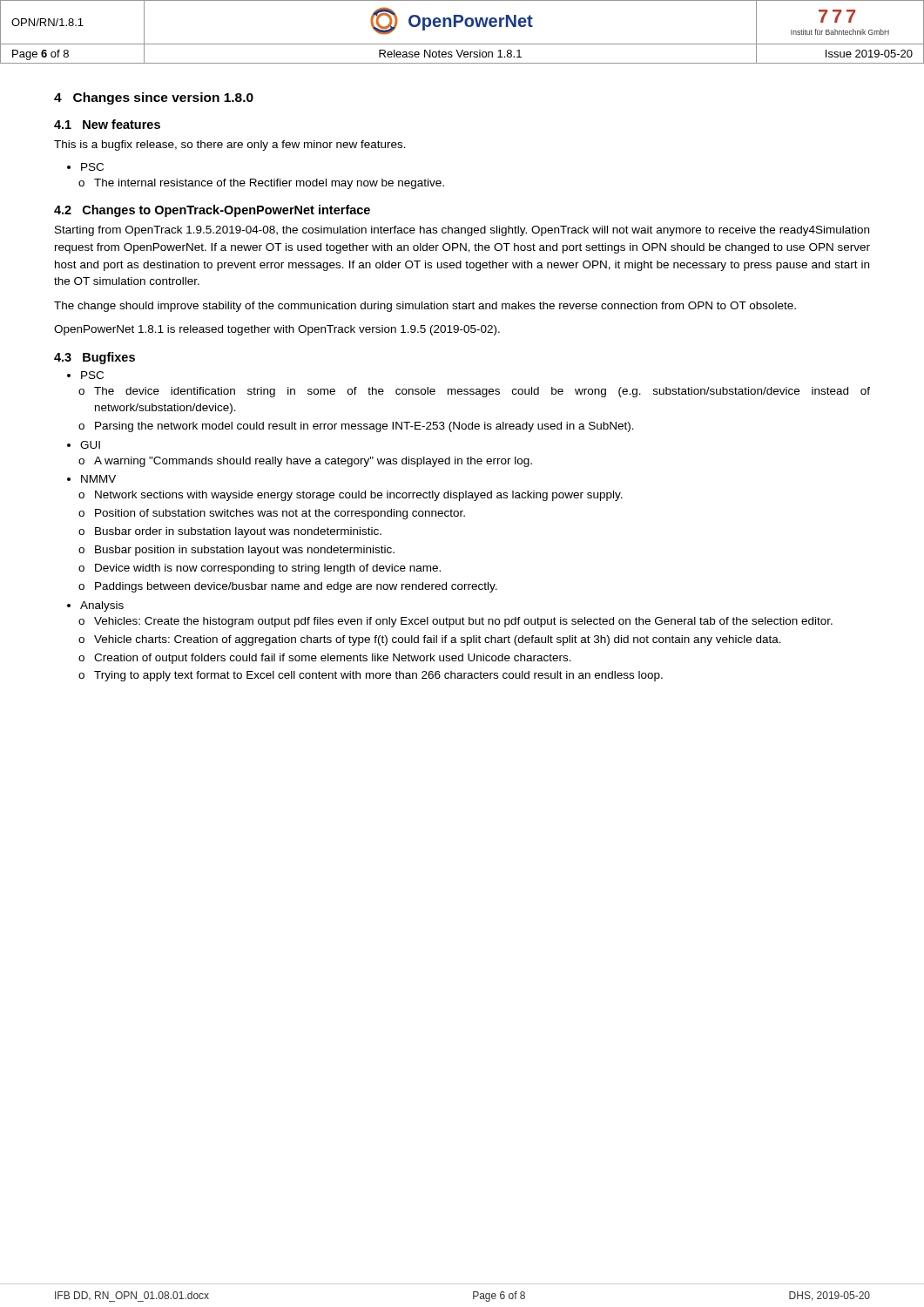The image size is (924, 1307).
Task: Find the list item with the text "Device width is"
Action: click(260, 569)
